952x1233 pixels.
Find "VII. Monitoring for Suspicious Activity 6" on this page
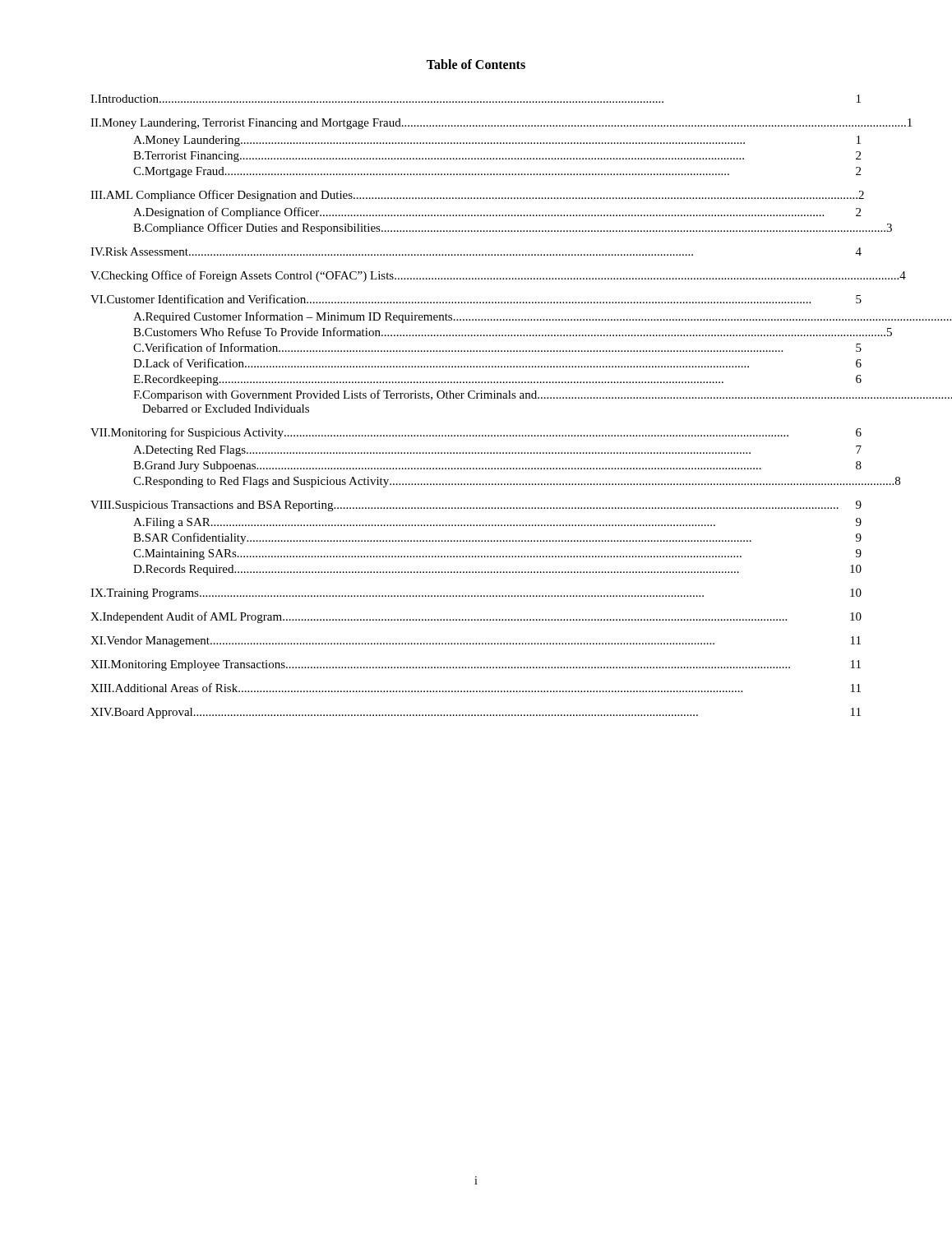point(476,433)
